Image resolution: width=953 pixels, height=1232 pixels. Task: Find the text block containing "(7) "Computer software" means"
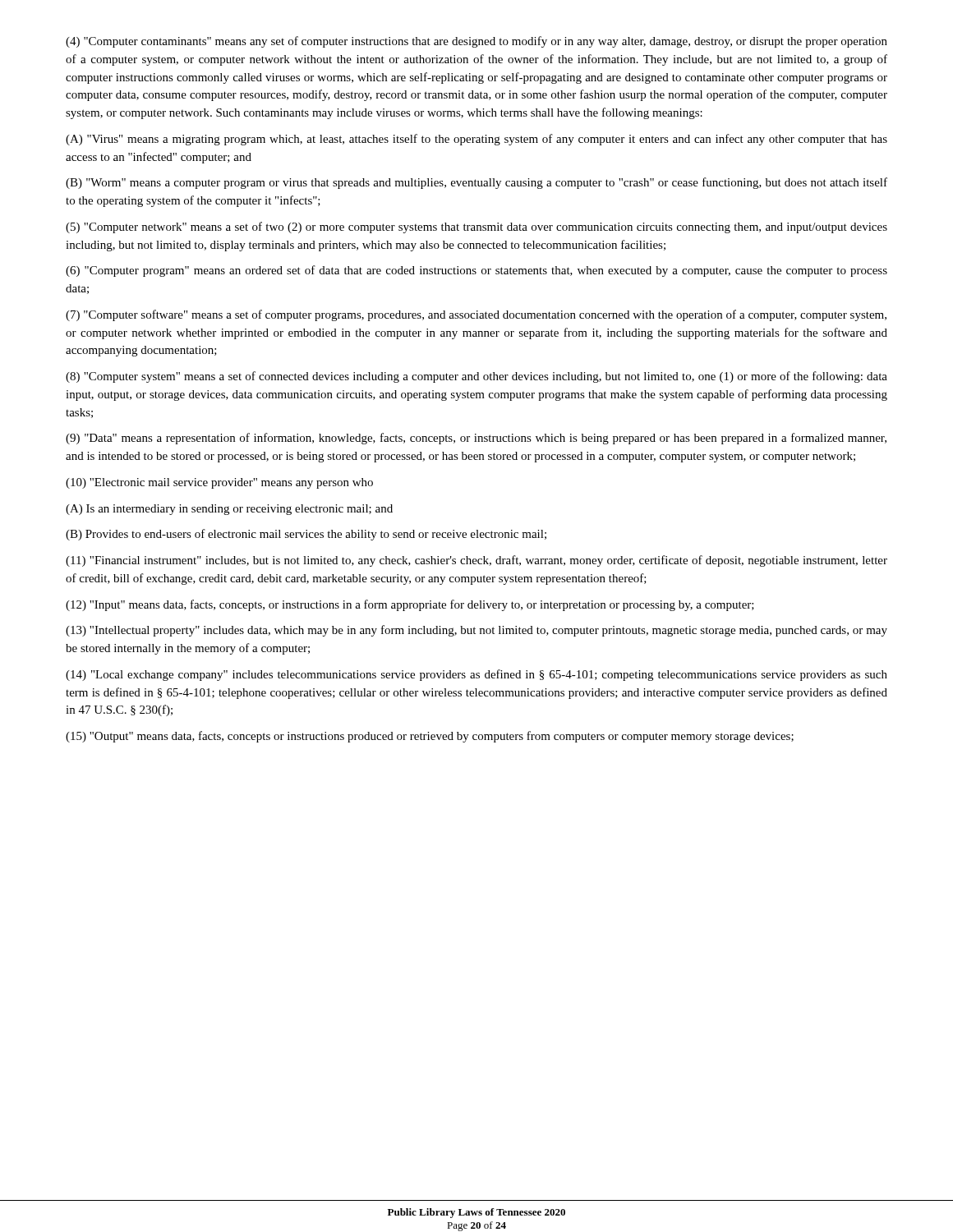[476, 332]
